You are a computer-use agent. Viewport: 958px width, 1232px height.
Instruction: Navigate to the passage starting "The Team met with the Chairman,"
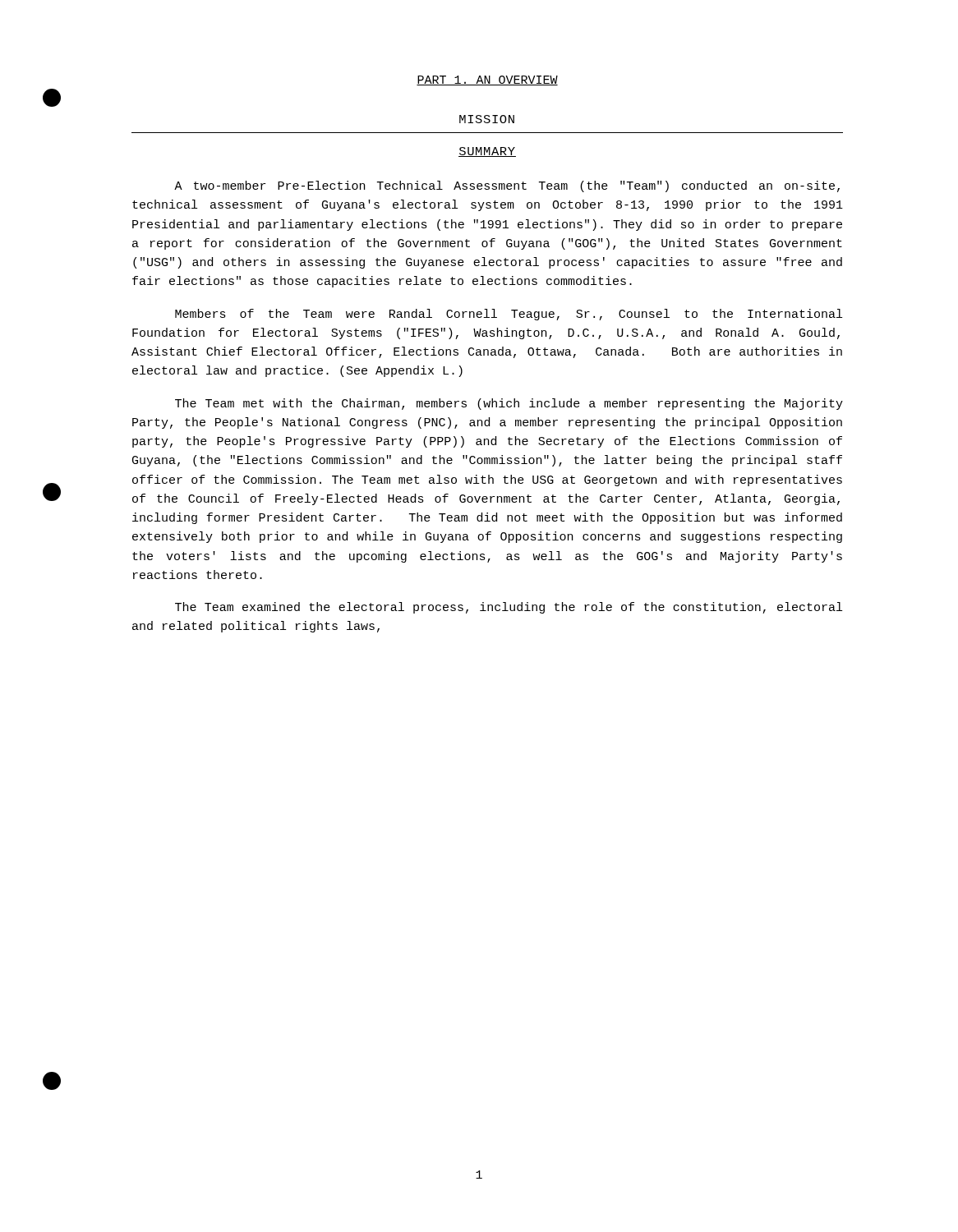point(487,490)
